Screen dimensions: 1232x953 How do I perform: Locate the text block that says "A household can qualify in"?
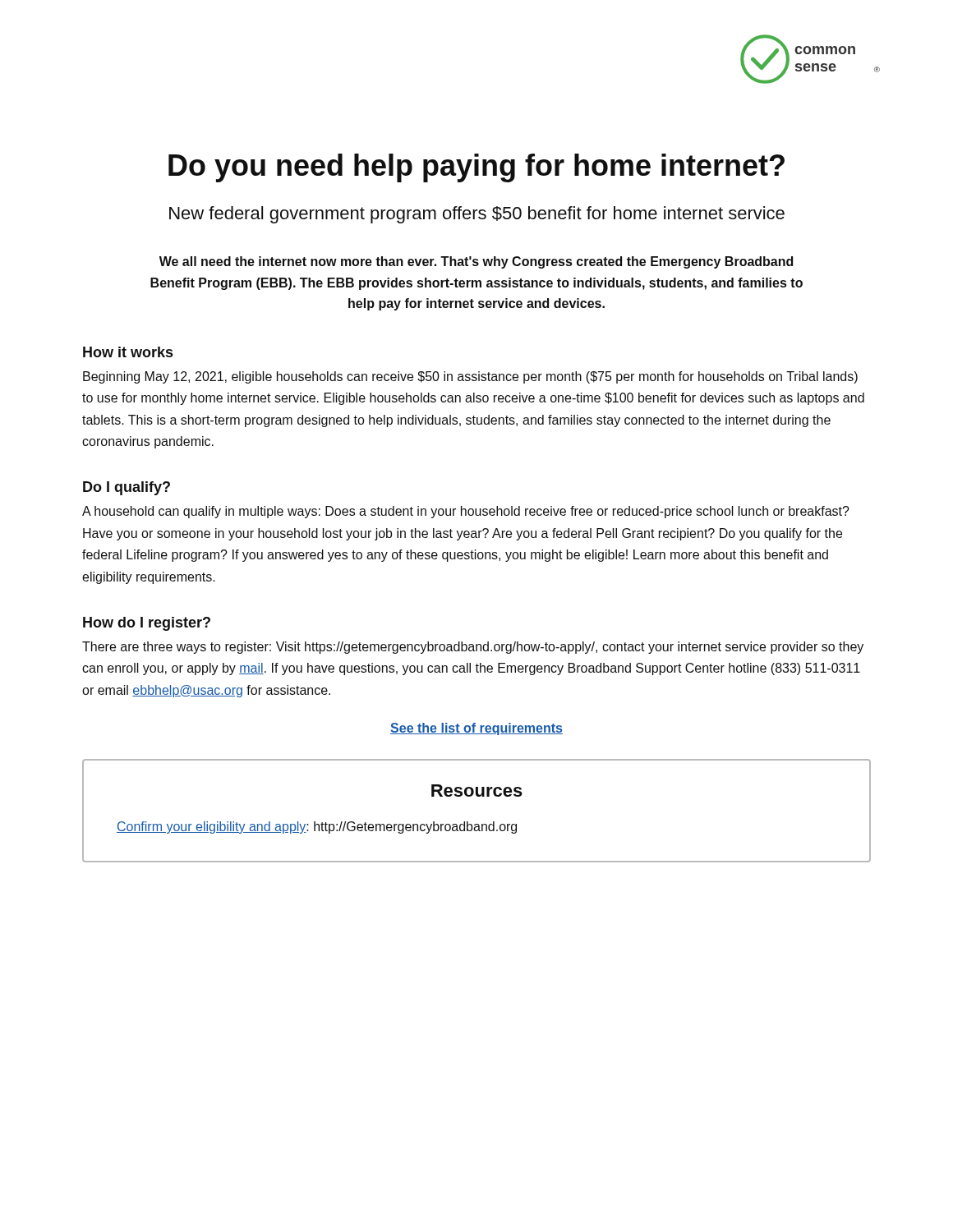click(x=476, y=545)
